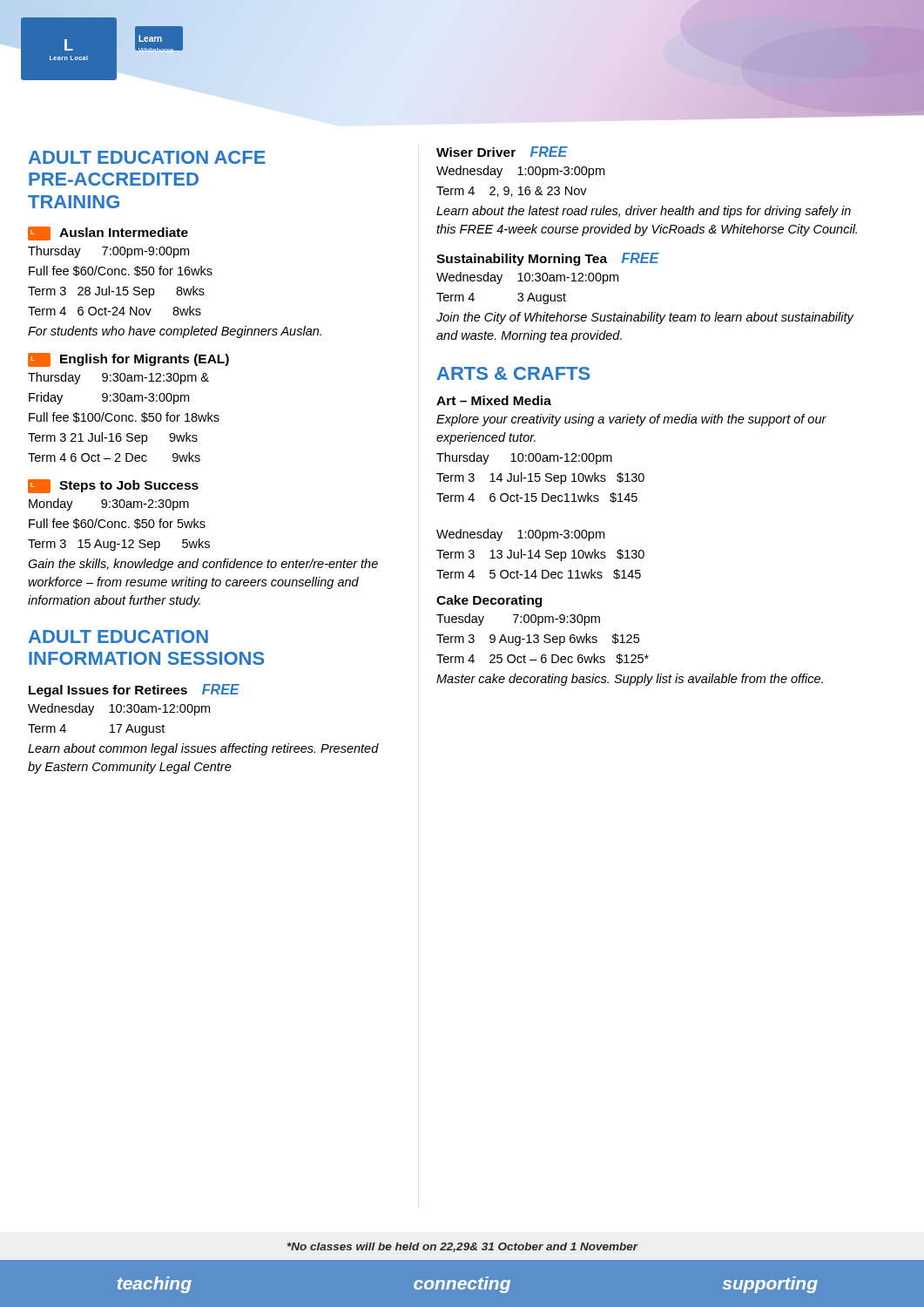This screenshot has width=924, height=1307.
Task: Select the text block containing "Tuesday 7:00pm-9:30pm Term 3 9 Aug-13"
Action: (651, 649)
